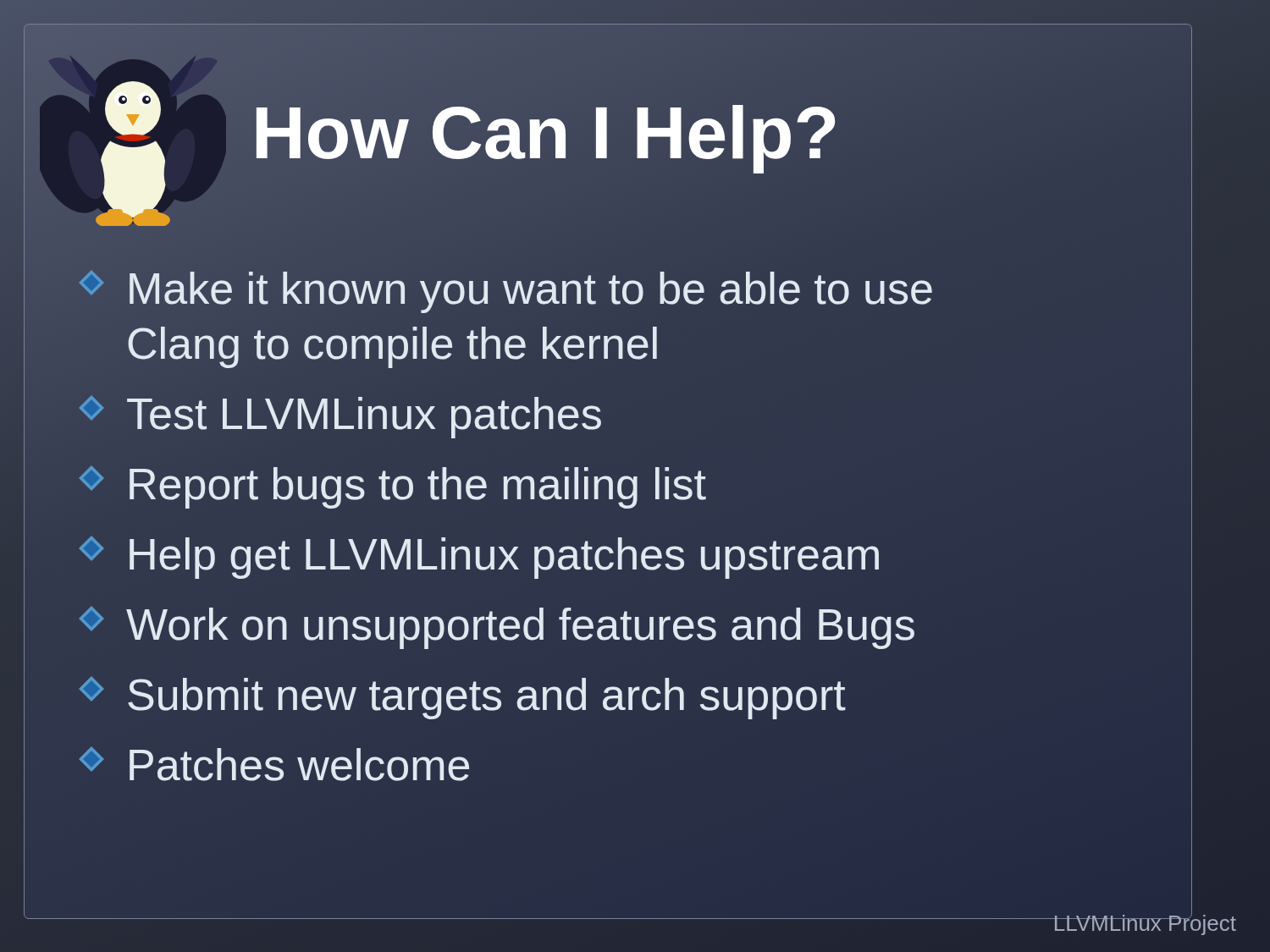Viewport: 1270px width, 952px height.
Task: Select the list item that says "Submit new targets and arch support"
Action: (x=461, y=695)
